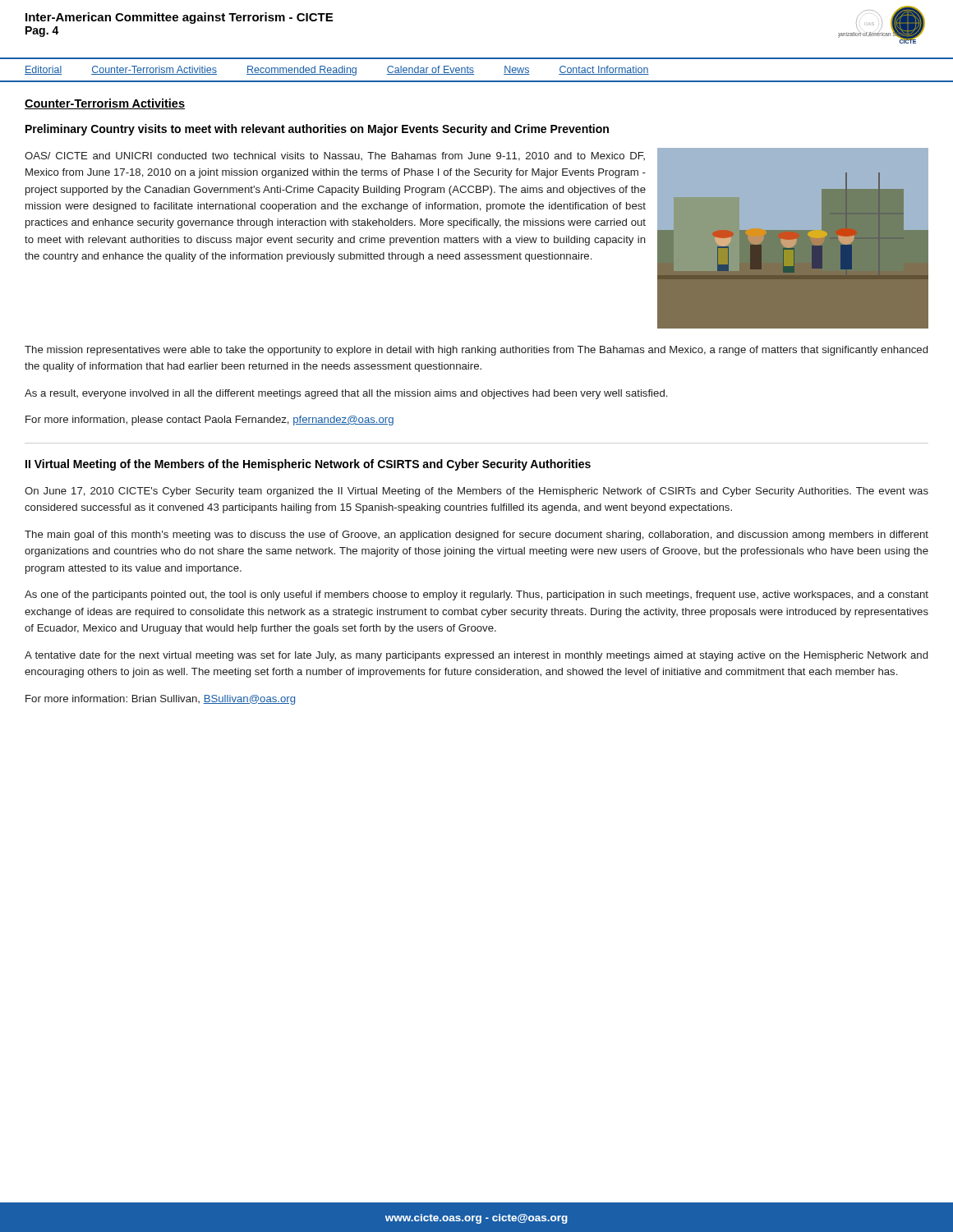Click on the text block that says "For more information:"
The image size is (953, 1232).
pyautogui.click(x=160, y=698)
